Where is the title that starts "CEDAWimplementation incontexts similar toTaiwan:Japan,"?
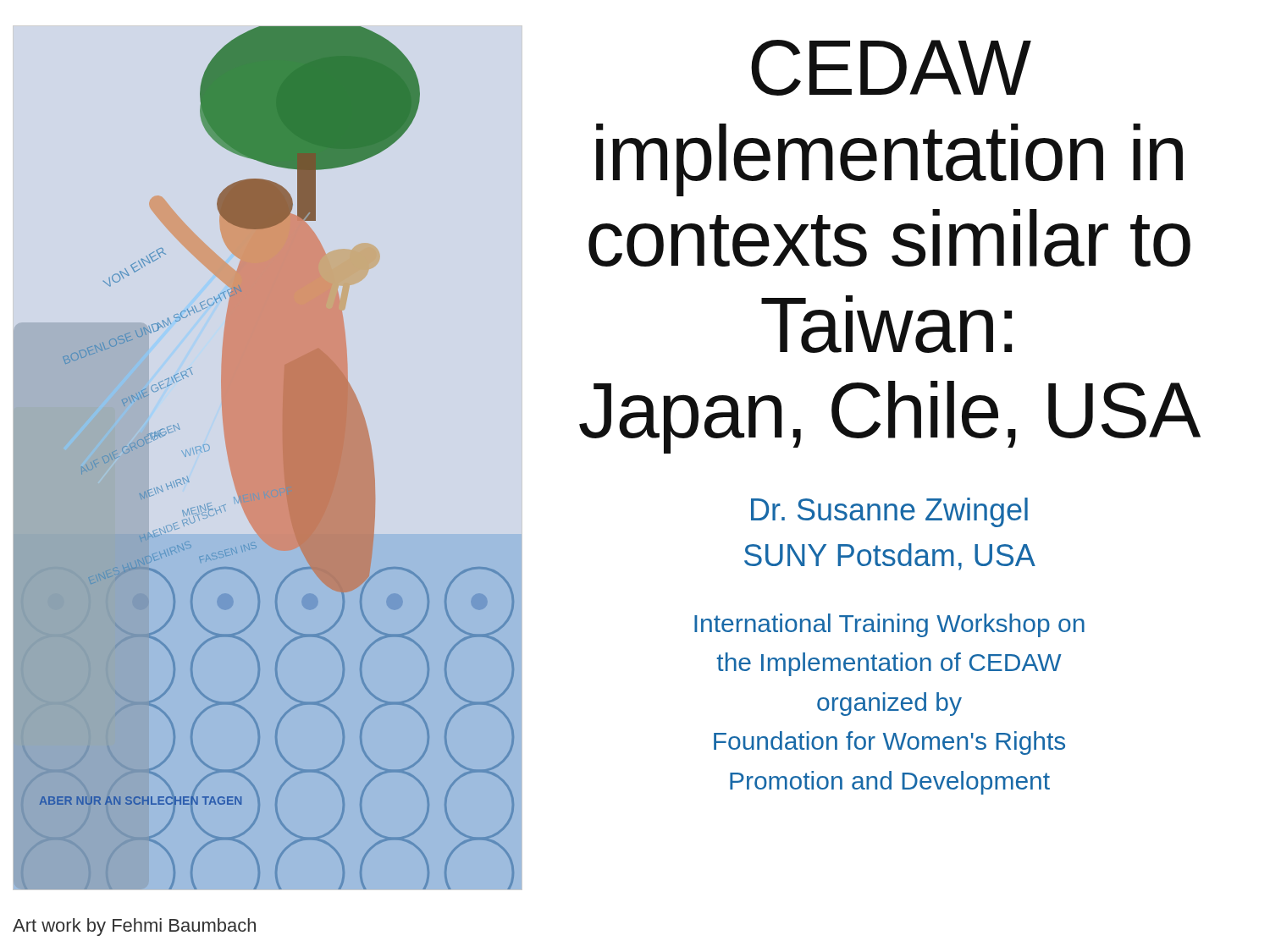Image resolution: width=1270 pixels, height=952 pixels. click(889, 239)
